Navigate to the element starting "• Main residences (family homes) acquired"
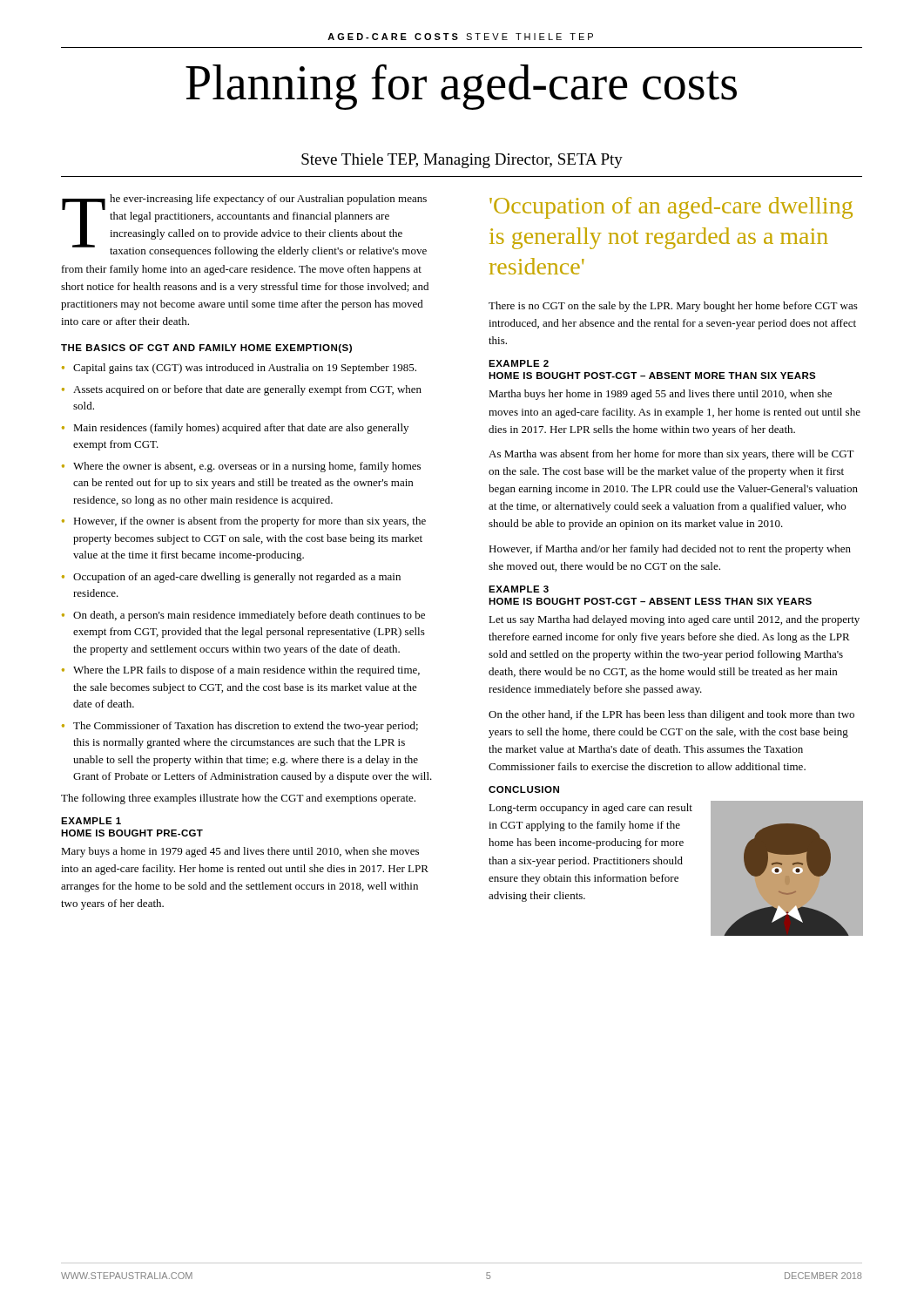The width and height of the screenshot is (924, 1307). 235,435
